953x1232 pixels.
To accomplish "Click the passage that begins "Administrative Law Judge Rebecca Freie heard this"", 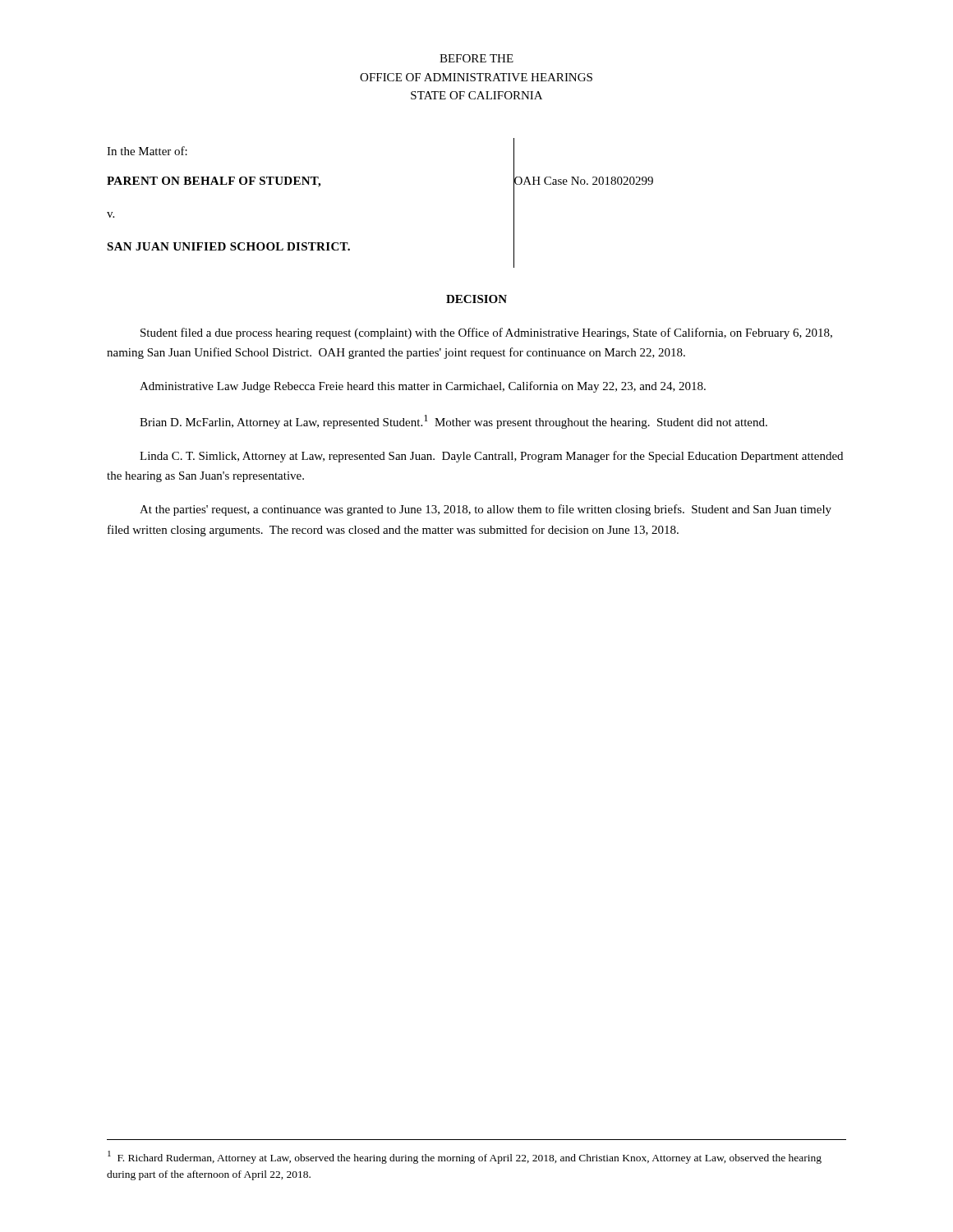I will (423, 386).
